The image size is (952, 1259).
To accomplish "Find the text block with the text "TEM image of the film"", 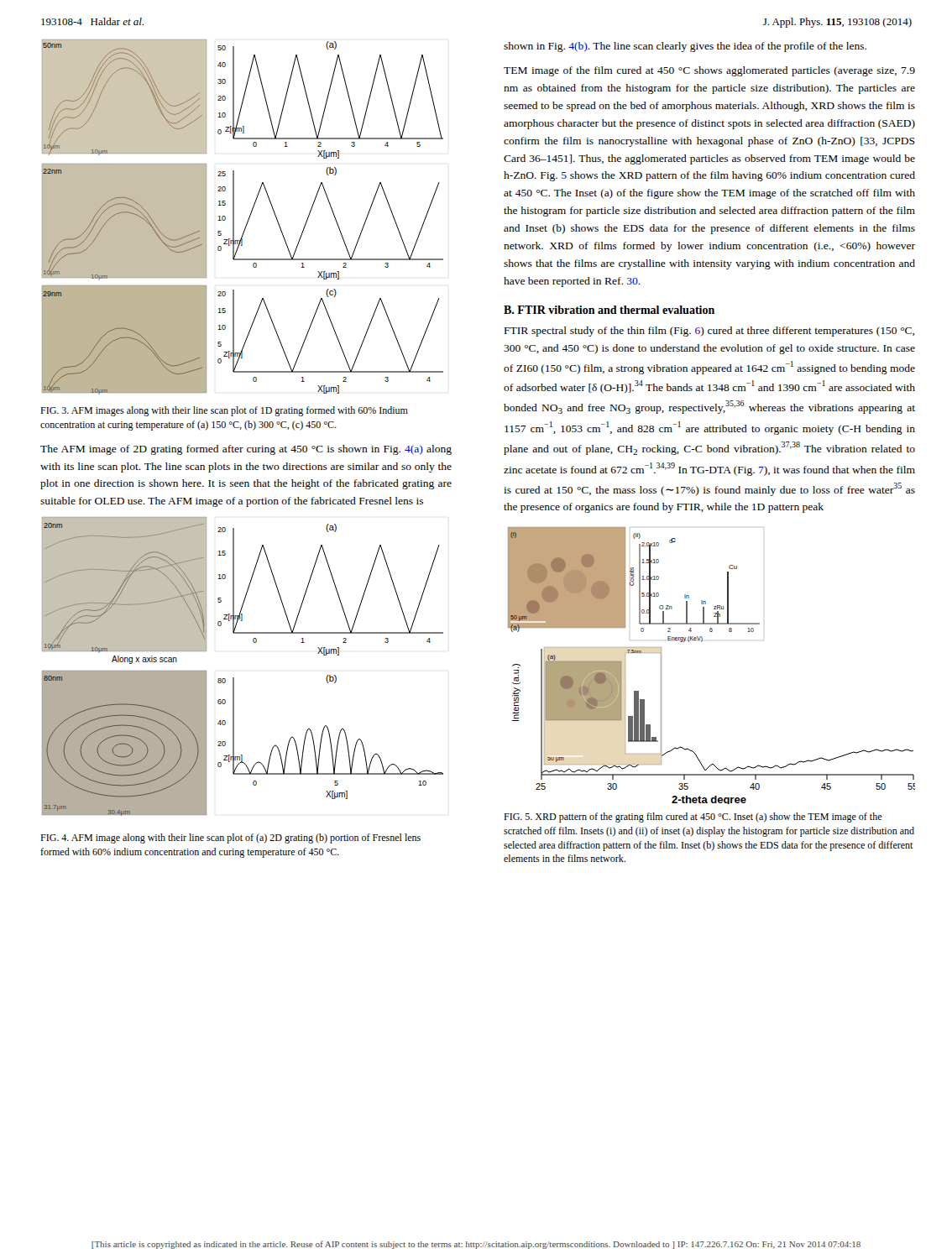I will pyautogui.click(x=709, y=175).
